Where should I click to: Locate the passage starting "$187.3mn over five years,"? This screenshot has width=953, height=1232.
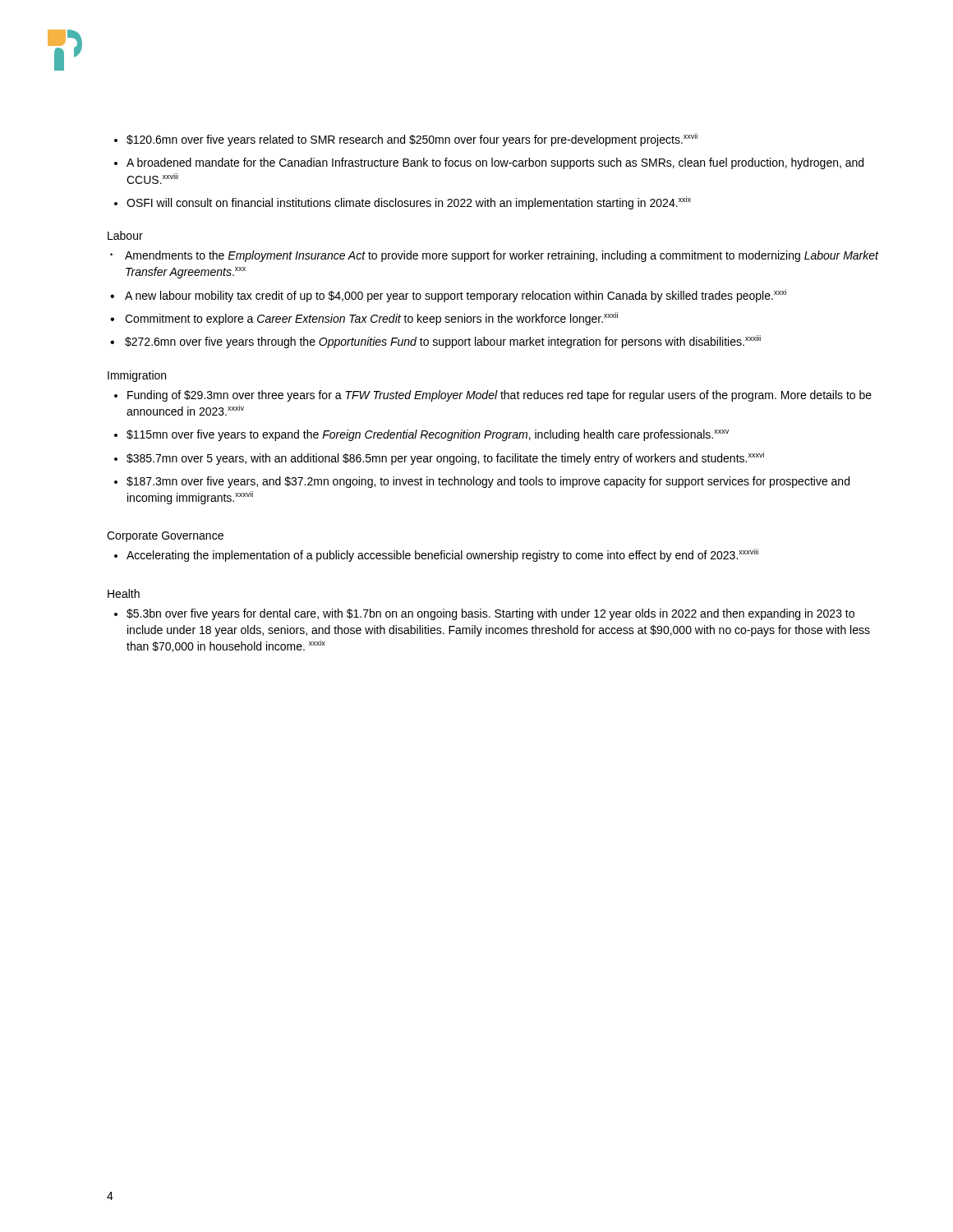click(x=507, y=490)
